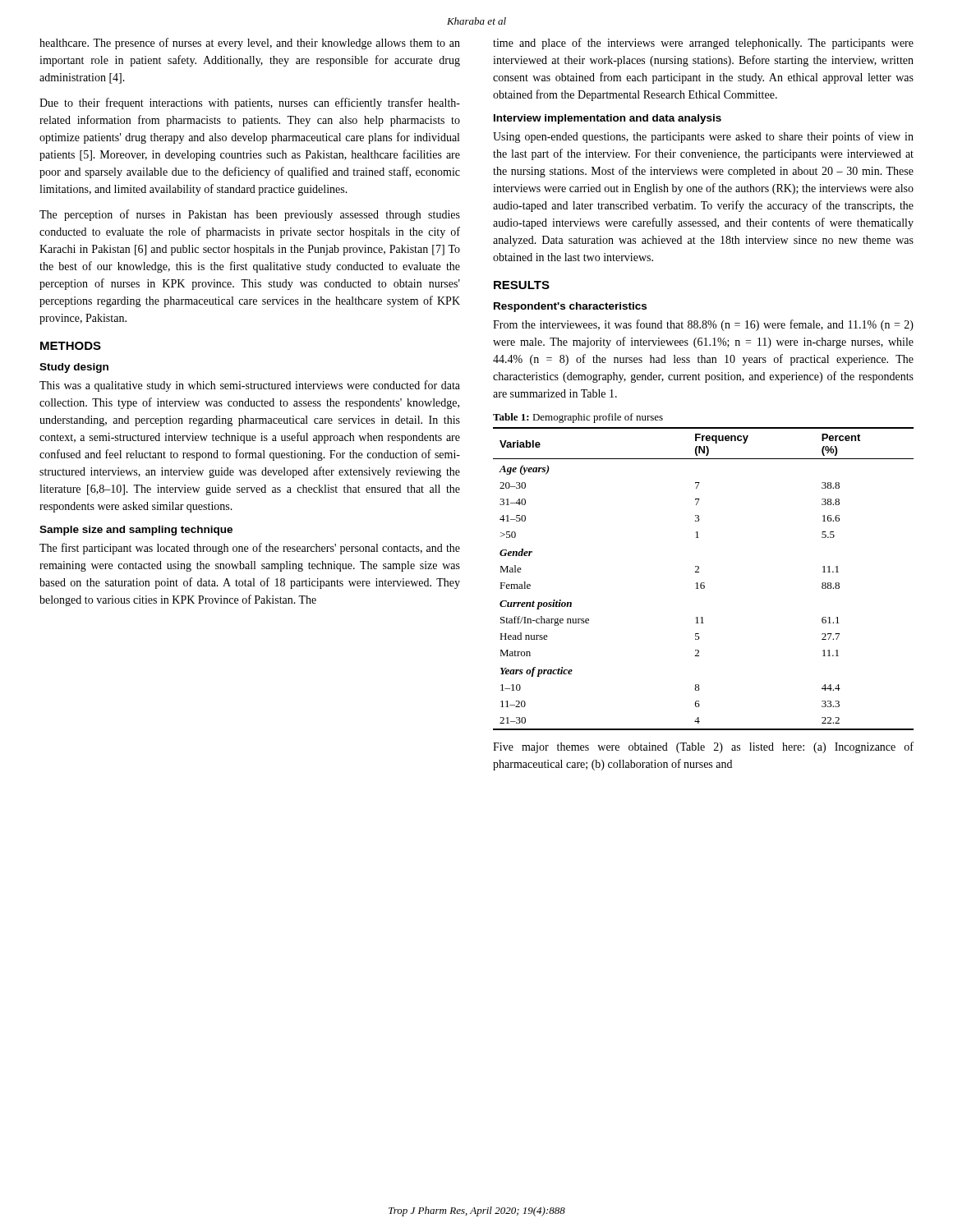Select the text block with the text "Due to their frequent interactions with"
The width and height of the screenshot is (953, 1232).
(x=250, y=146)
